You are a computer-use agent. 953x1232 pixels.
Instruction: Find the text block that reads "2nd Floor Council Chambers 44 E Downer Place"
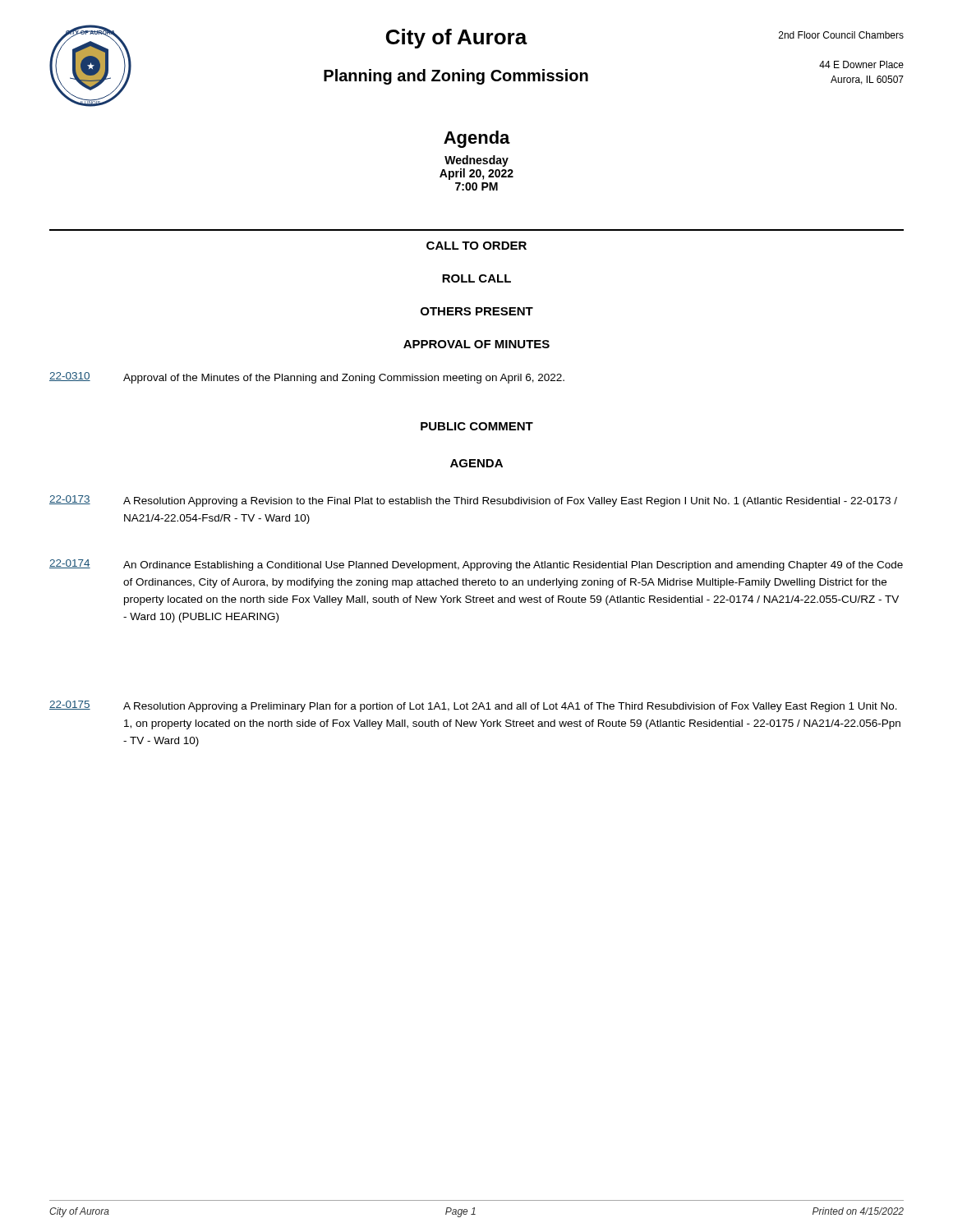(x=841, y=57)
